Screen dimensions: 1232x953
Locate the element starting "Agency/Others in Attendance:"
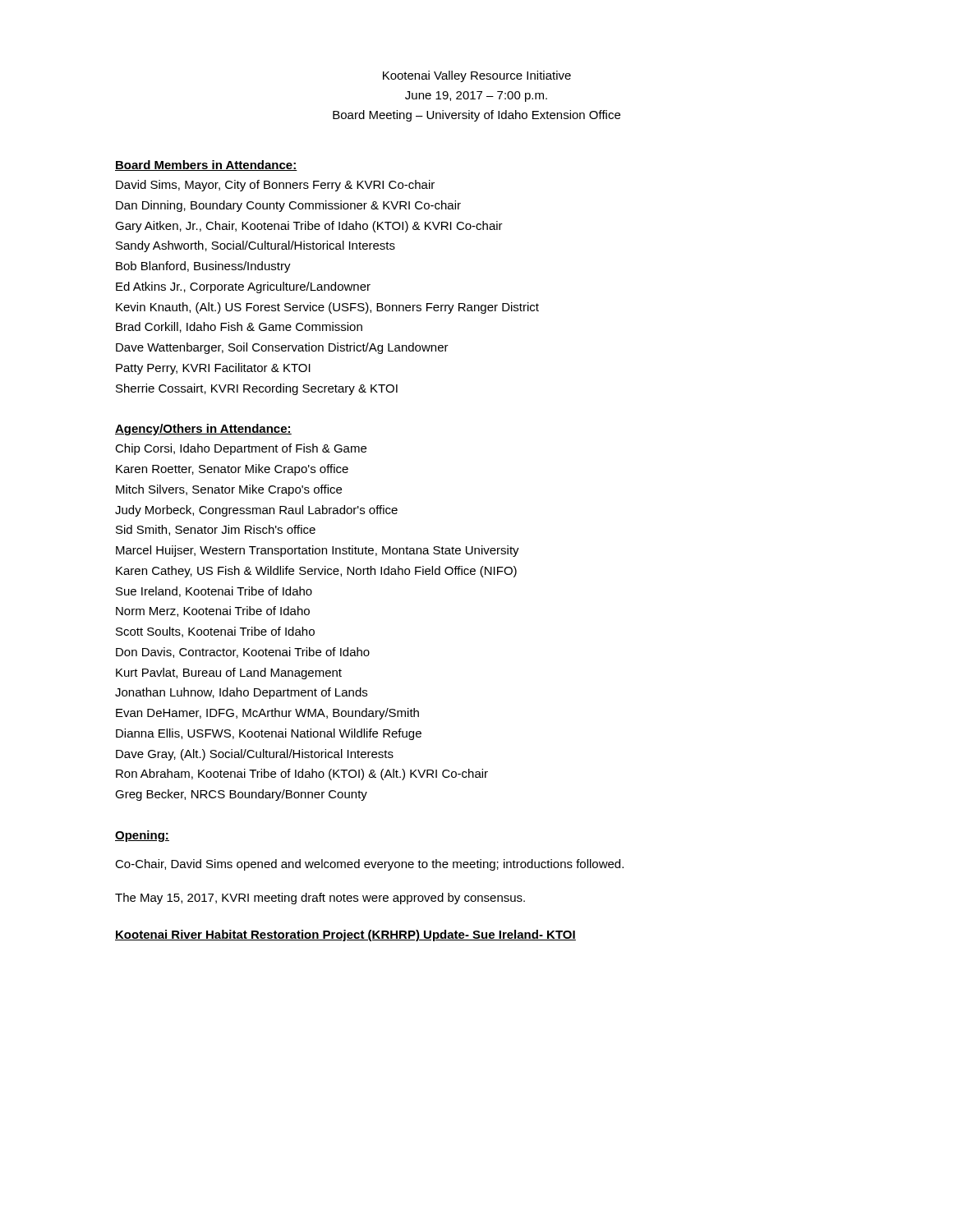[x=203, y=429]
